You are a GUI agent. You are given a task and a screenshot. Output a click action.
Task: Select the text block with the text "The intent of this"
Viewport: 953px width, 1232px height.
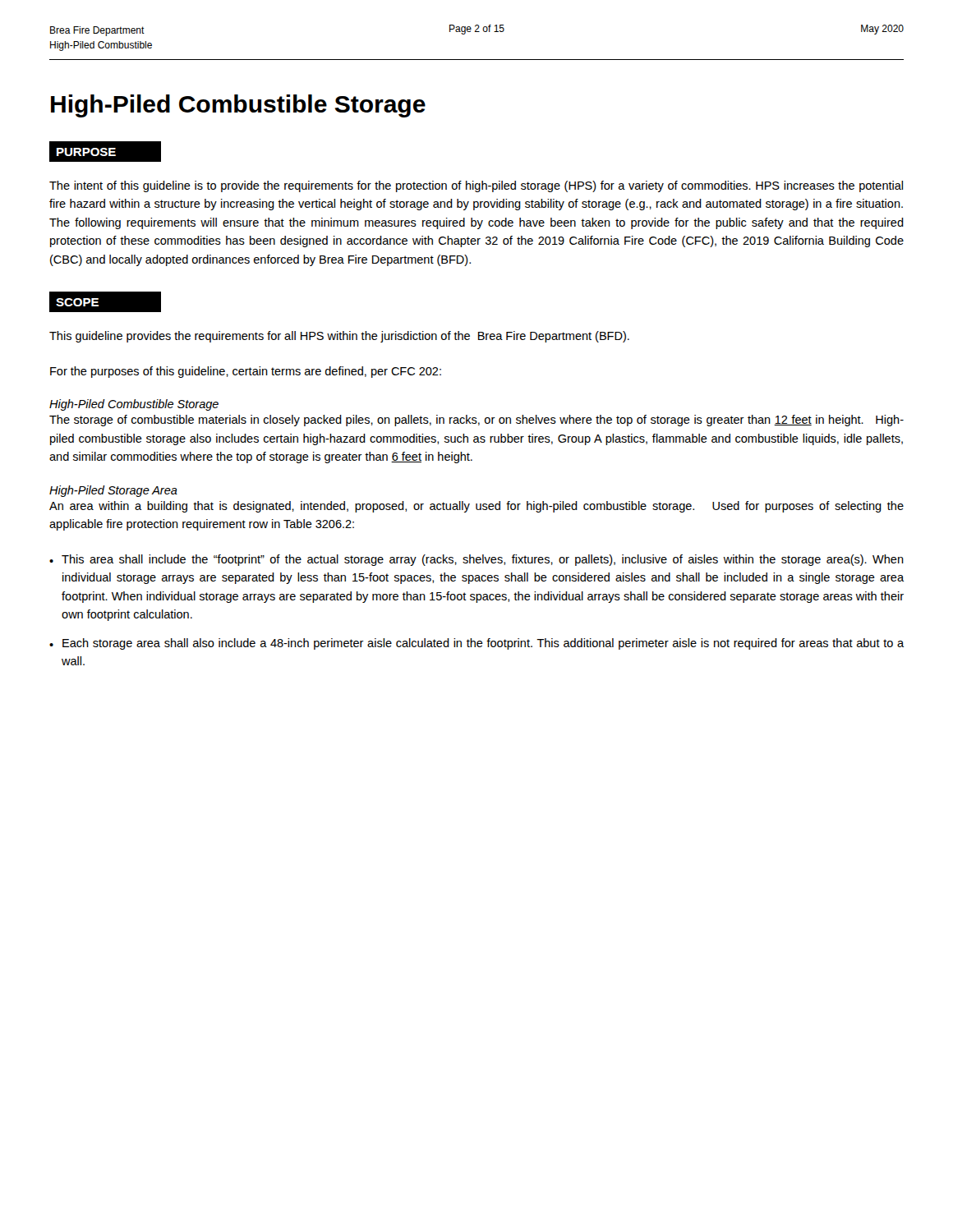(476, 222)
